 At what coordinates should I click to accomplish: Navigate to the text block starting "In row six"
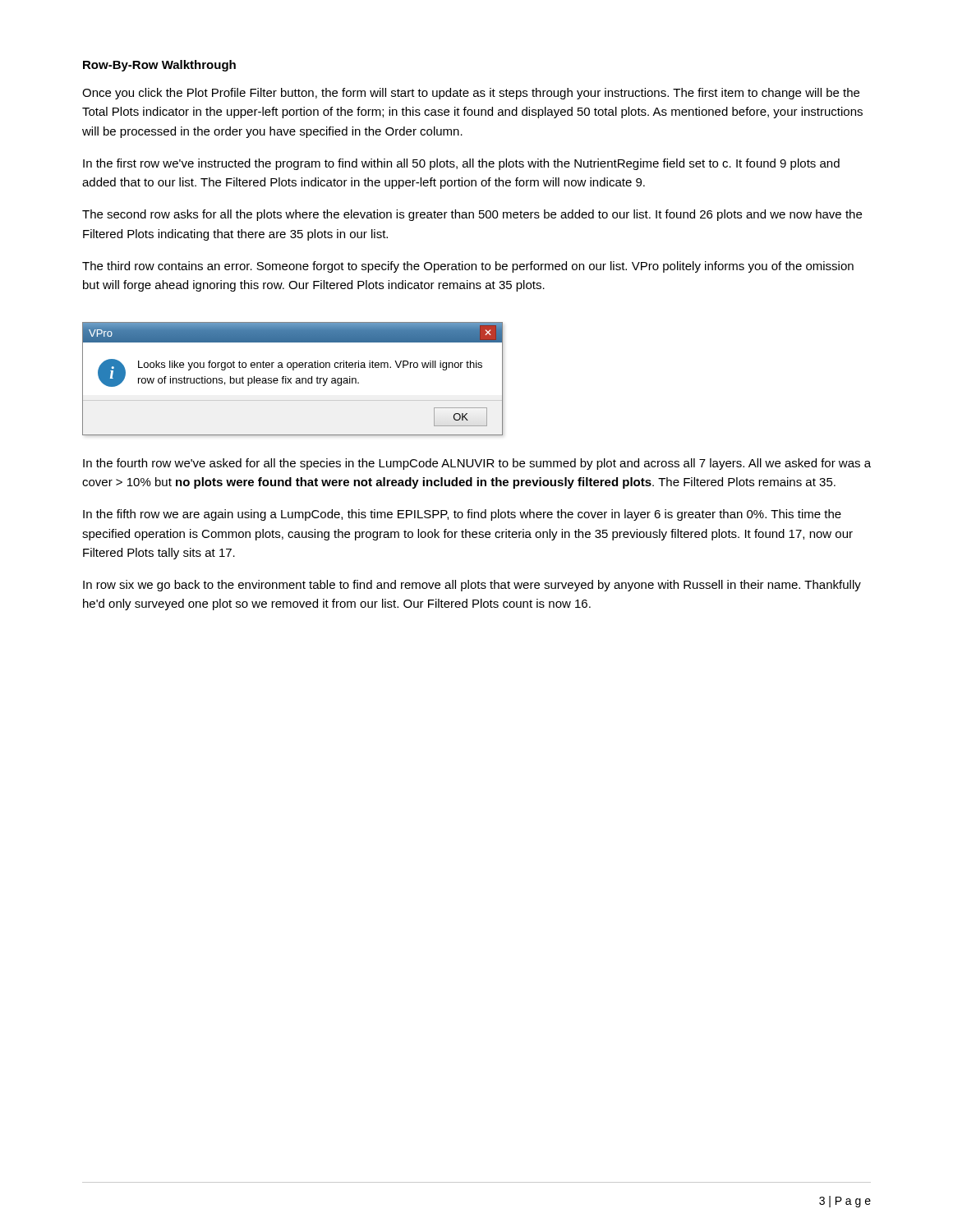tap(471, 594)
